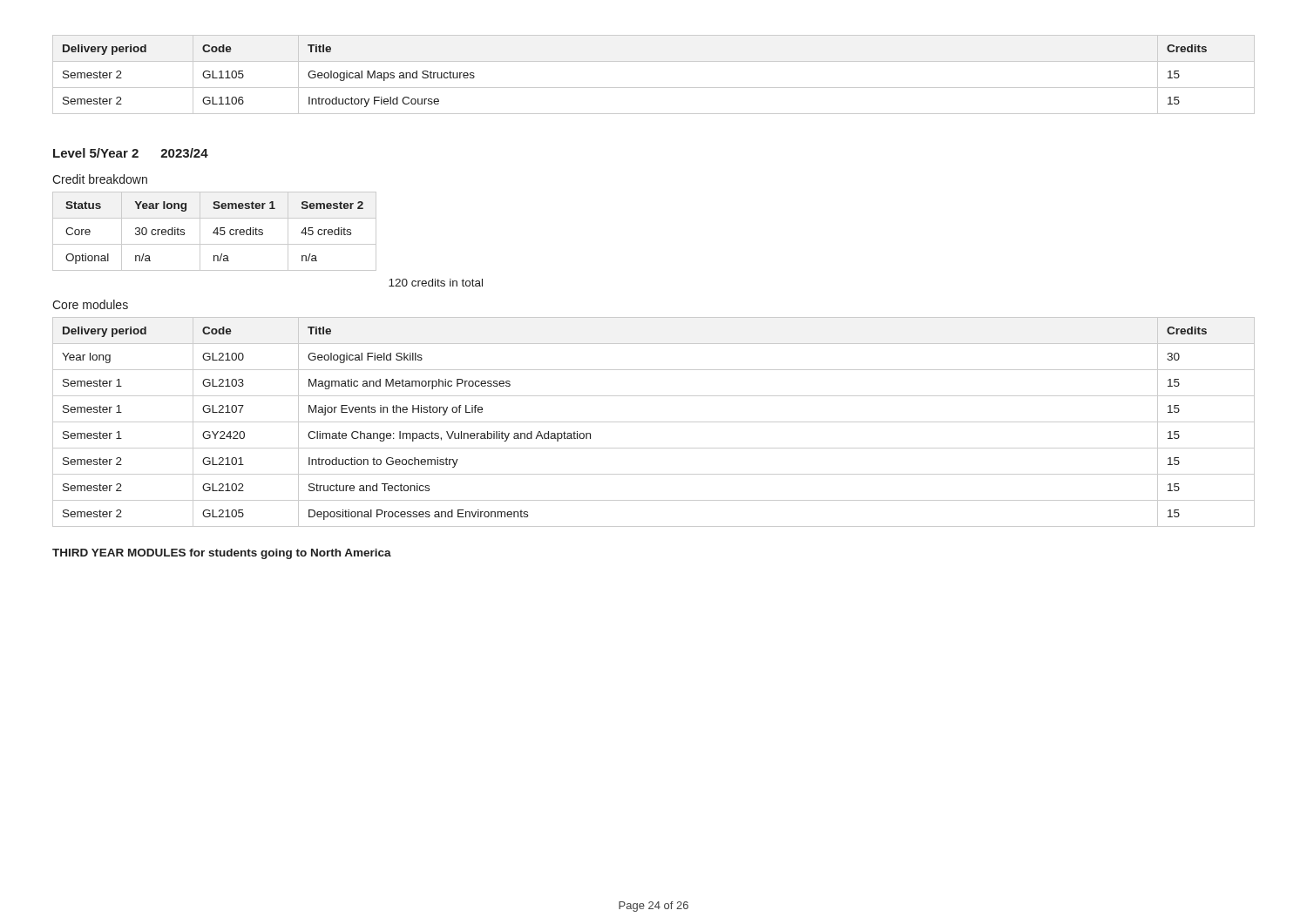Point to the passage starting "THIRD YEAR MODULES for"

(x=222, y=553)
